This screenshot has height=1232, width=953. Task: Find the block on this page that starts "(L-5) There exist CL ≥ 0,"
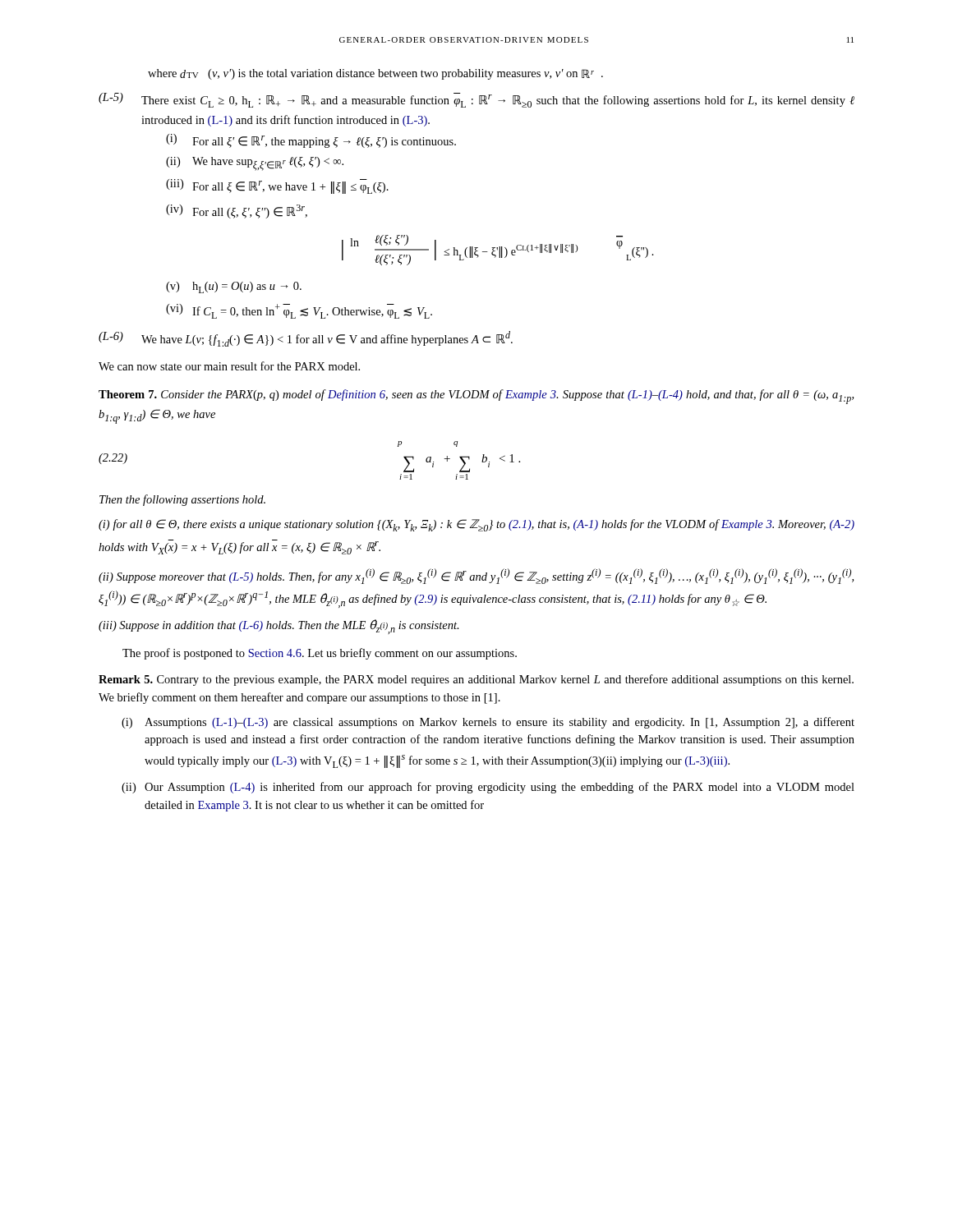coord(476,100)
